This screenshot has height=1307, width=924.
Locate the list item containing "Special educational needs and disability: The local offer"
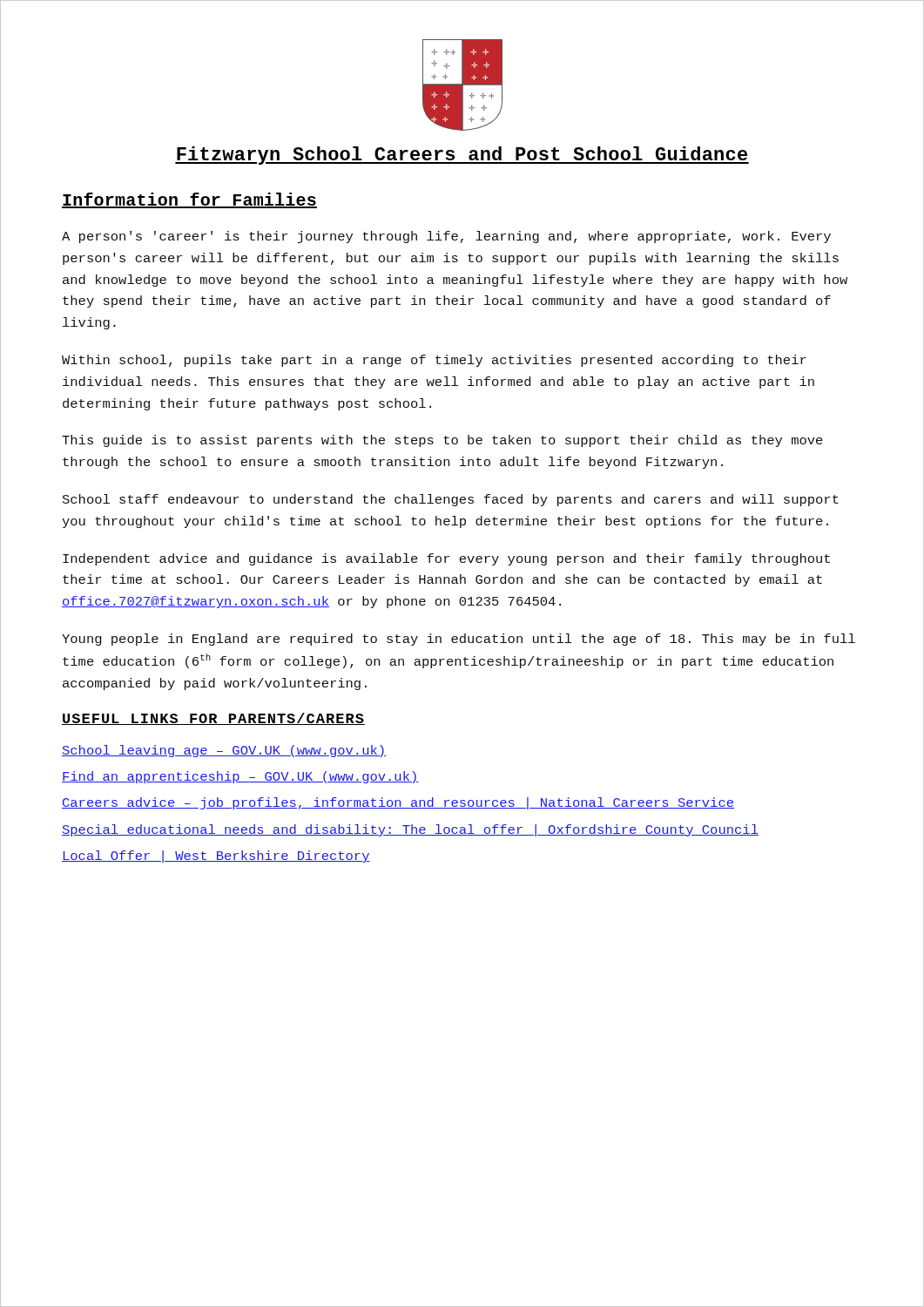[410, 830]
